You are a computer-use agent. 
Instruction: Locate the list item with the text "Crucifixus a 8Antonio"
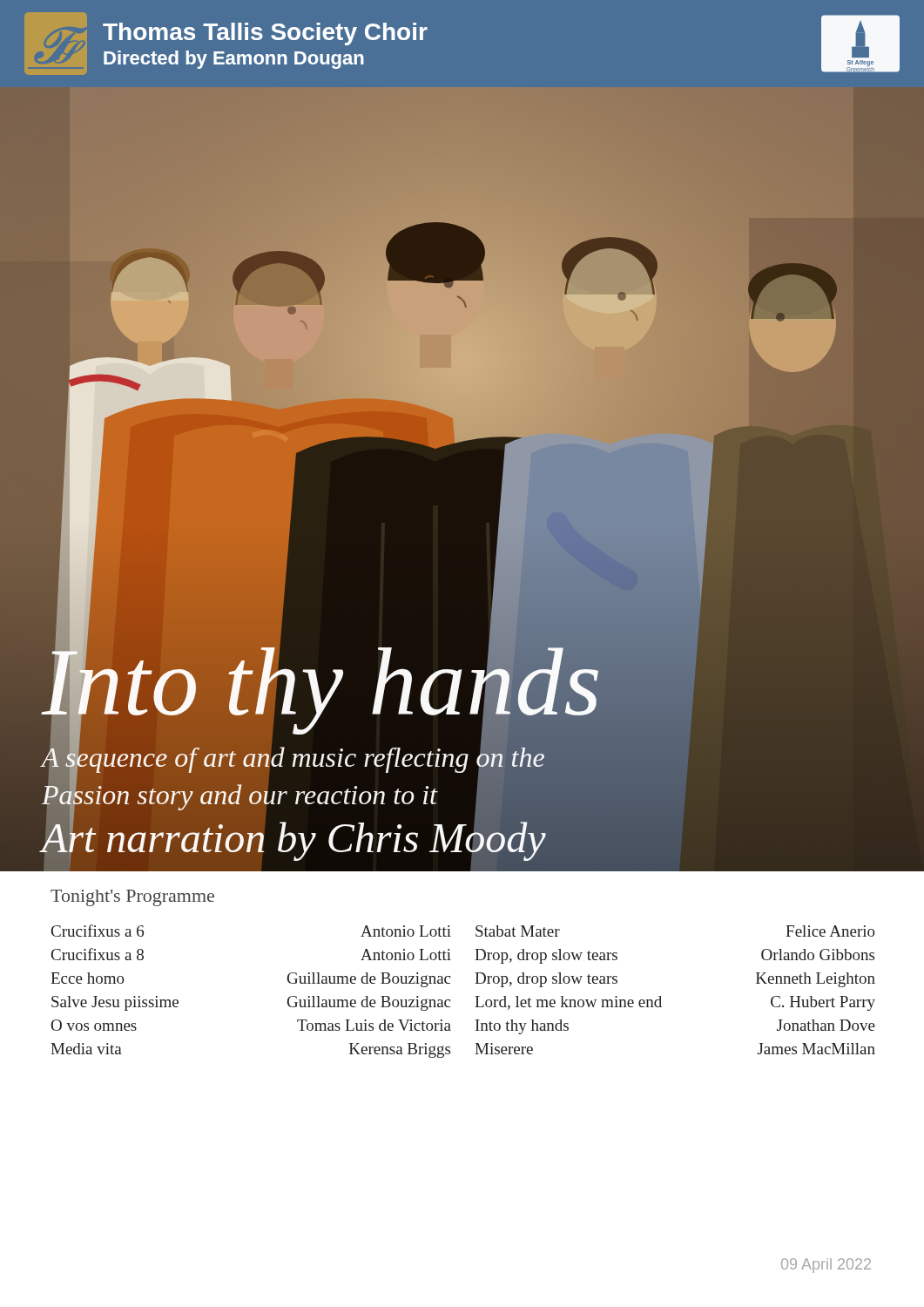pyautogui.click(x=103, y=954)
